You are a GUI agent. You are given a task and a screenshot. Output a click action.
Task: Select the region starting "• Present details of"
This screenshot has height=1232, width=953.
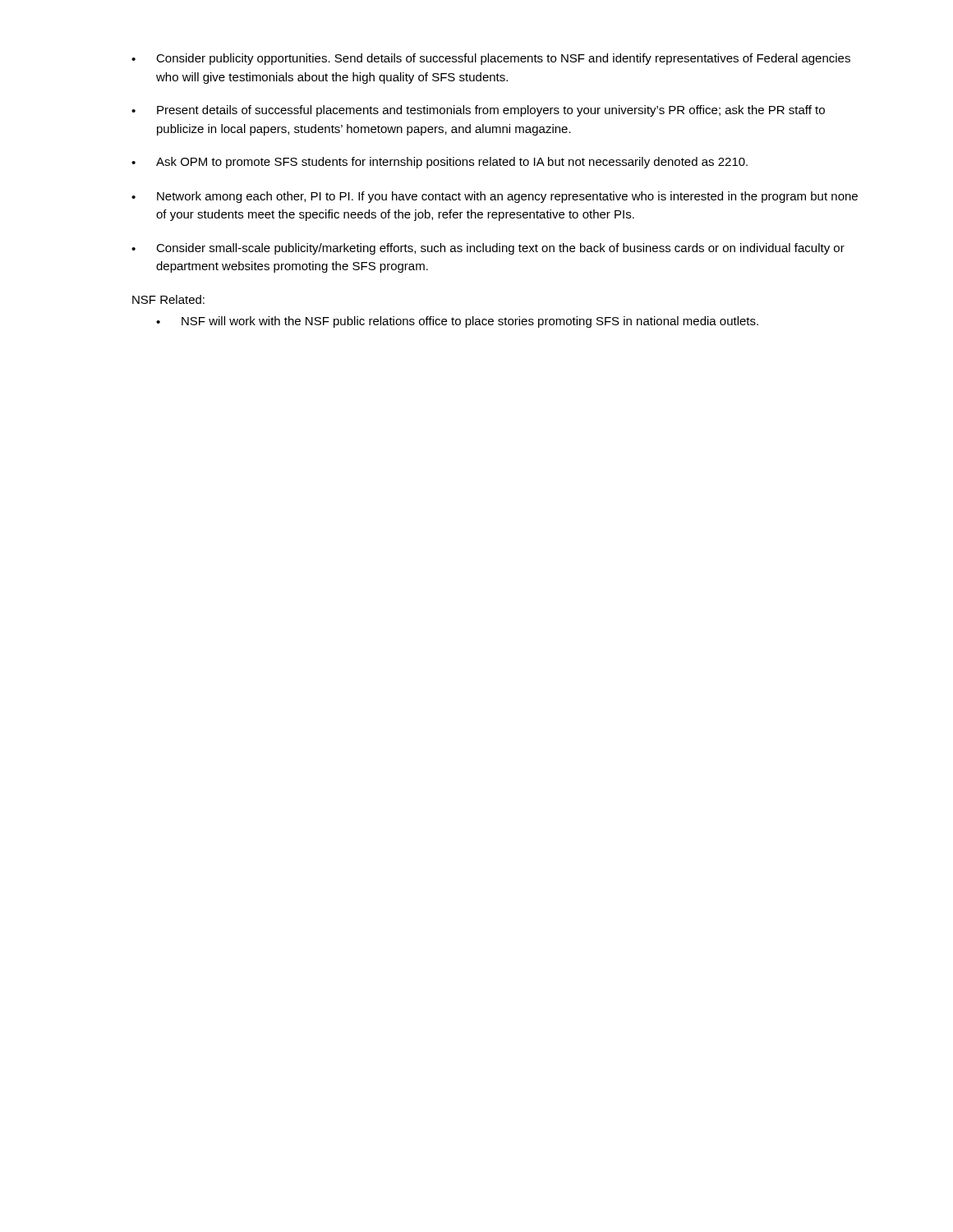tap(497, 120)
